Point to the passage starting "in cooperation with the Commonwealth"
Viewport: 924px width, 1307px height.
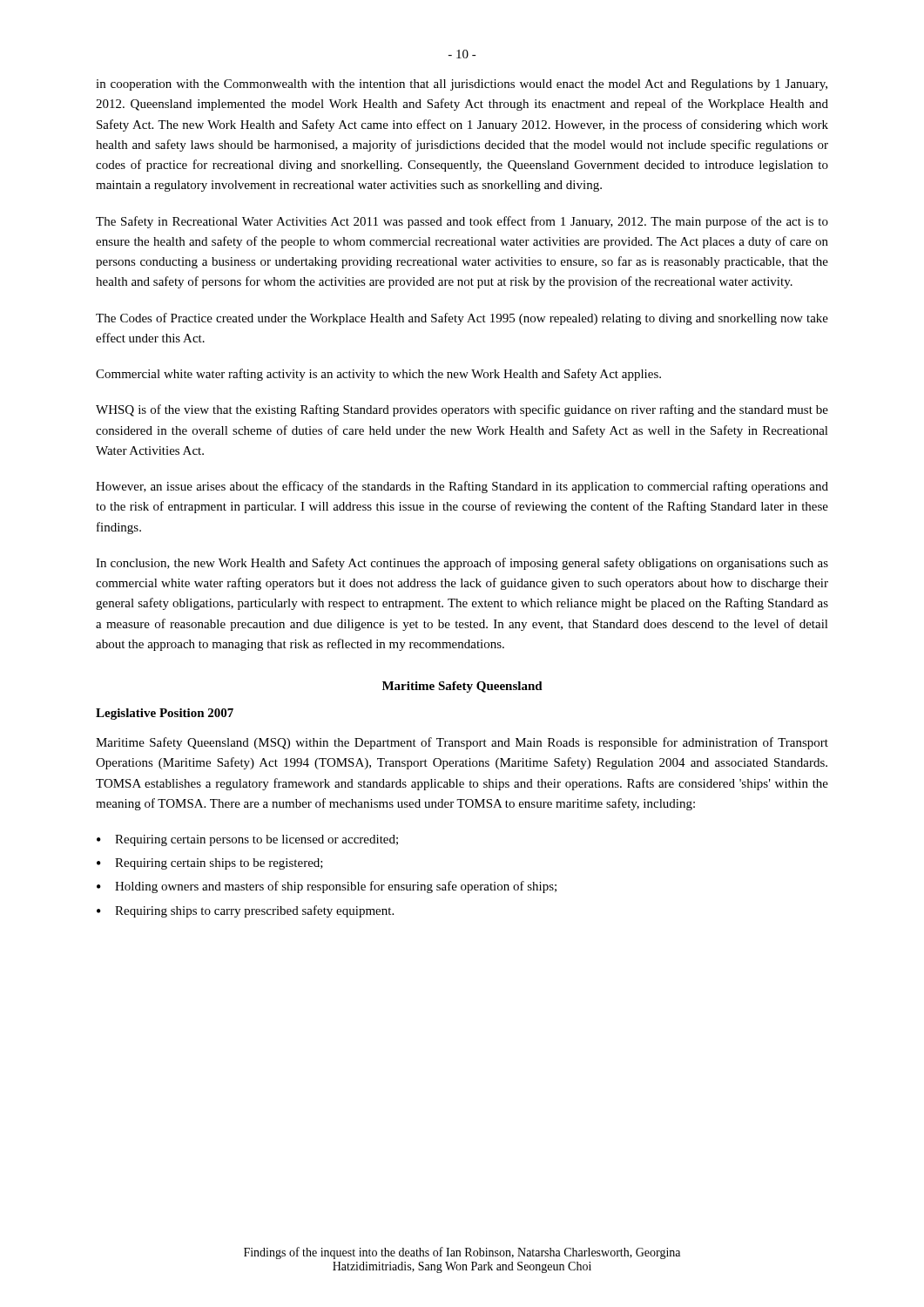coord(462,134)
